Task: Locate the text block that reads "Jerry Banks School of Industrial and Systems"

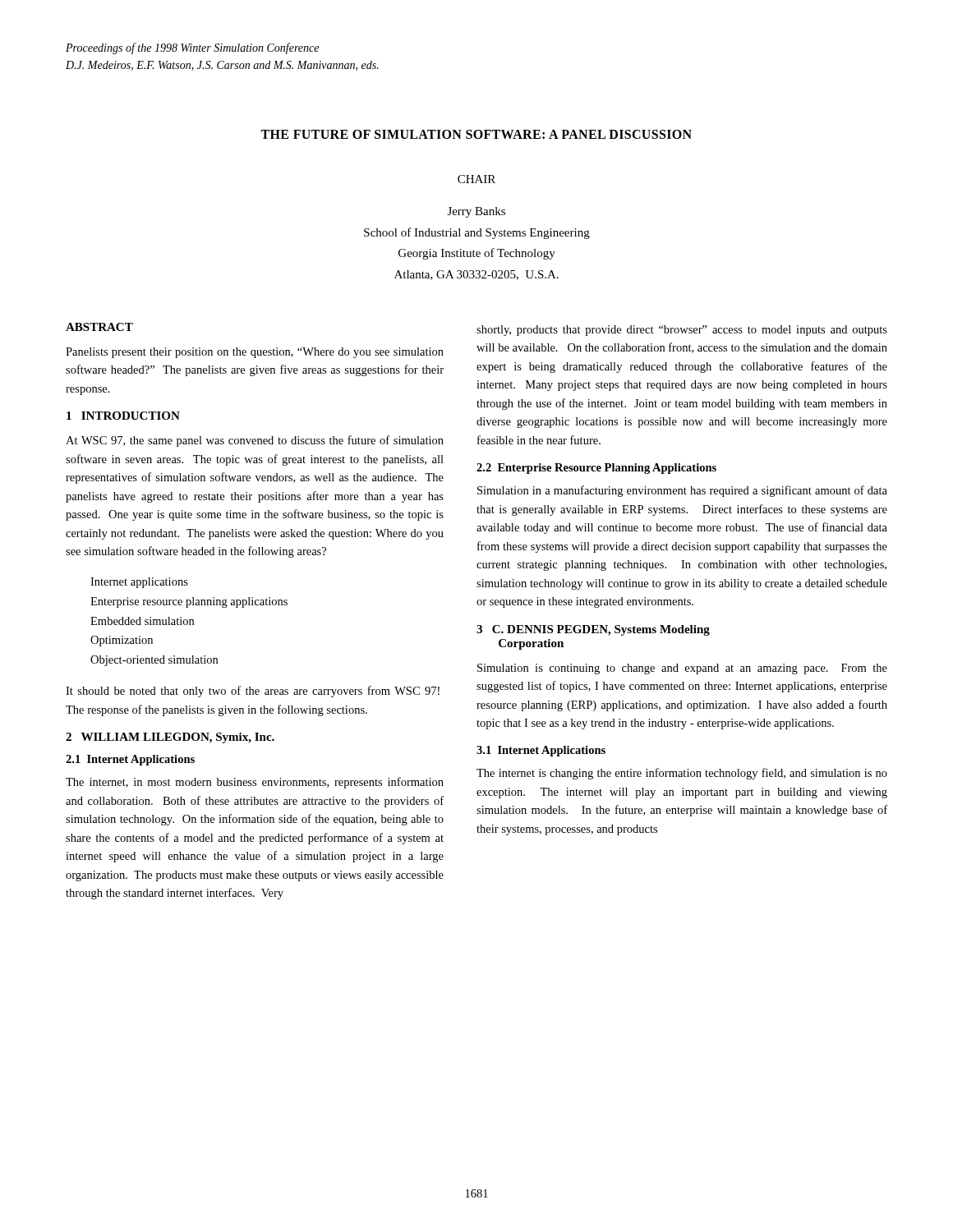Action: tap(476, 243)
